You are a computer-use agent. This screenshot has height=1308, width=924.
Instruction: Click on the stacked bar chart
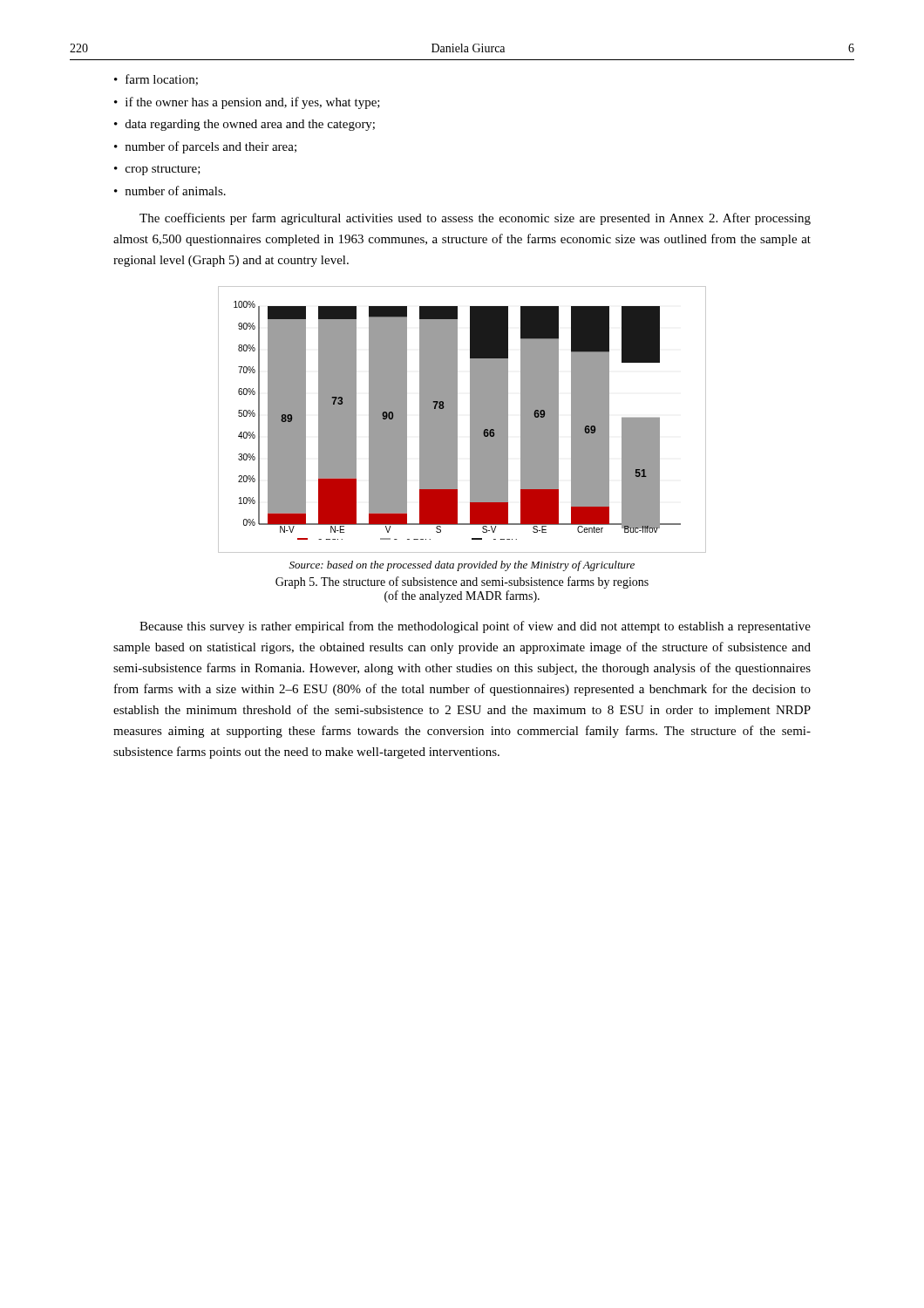[x=462, y=419]
